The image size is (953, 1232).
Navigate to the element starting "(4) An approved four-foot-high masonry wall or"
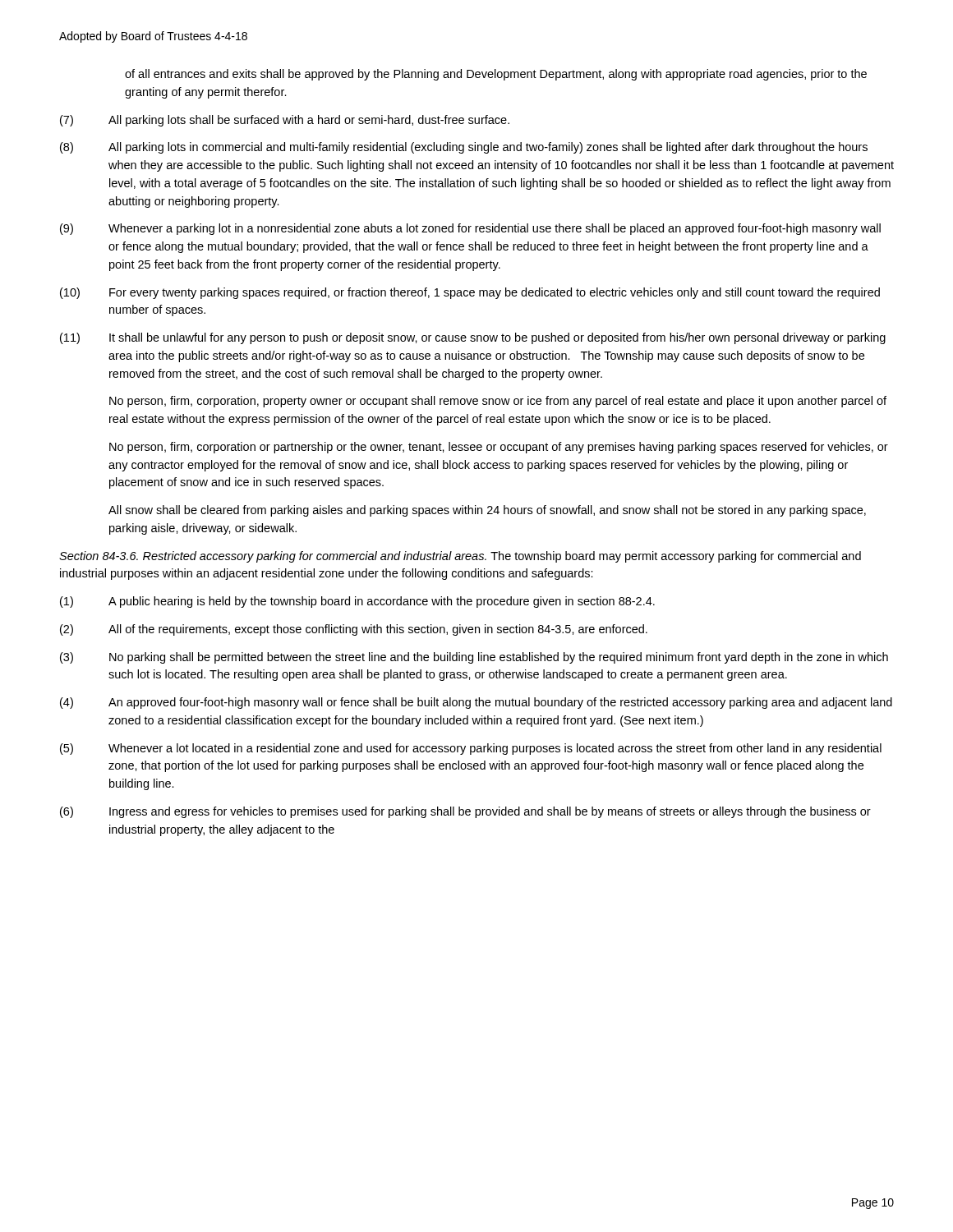coord(476,712)
